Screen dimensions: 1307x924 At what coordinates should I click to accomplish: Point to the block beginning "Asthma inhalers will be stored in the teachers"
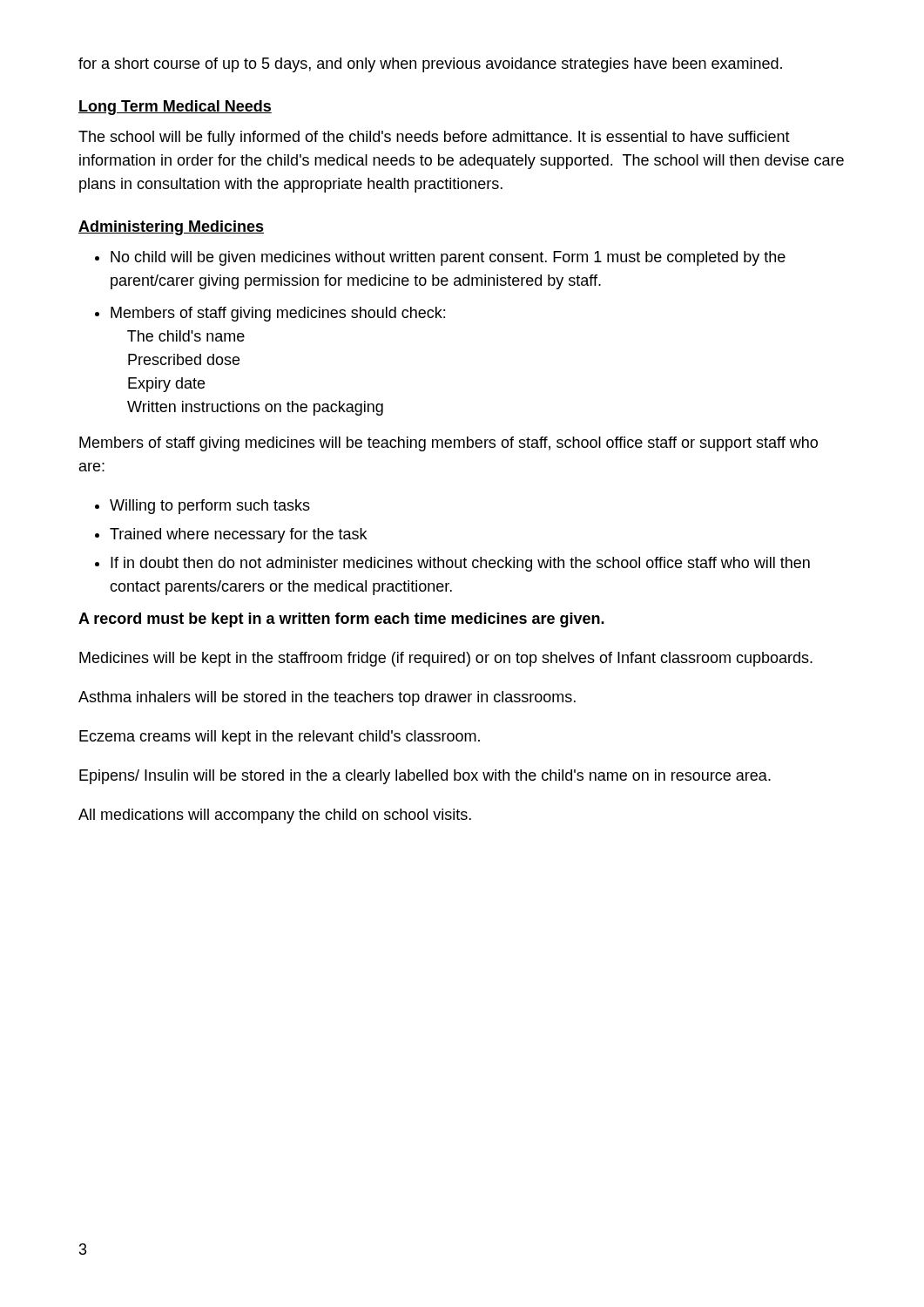(328, 697)
